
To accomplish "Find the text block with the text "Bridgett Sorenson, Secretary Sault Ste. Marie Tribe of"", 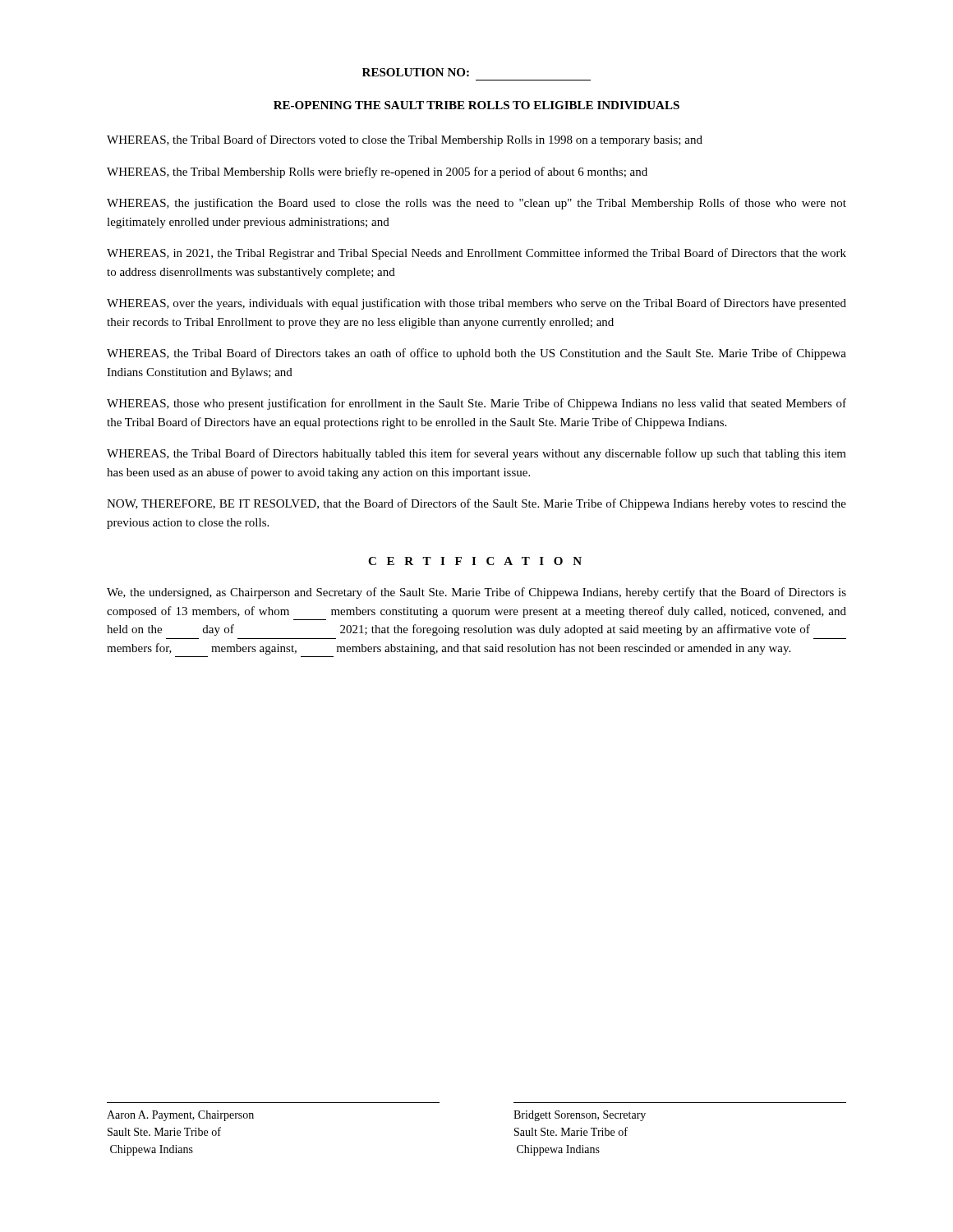I will [x=580, y=1116].
